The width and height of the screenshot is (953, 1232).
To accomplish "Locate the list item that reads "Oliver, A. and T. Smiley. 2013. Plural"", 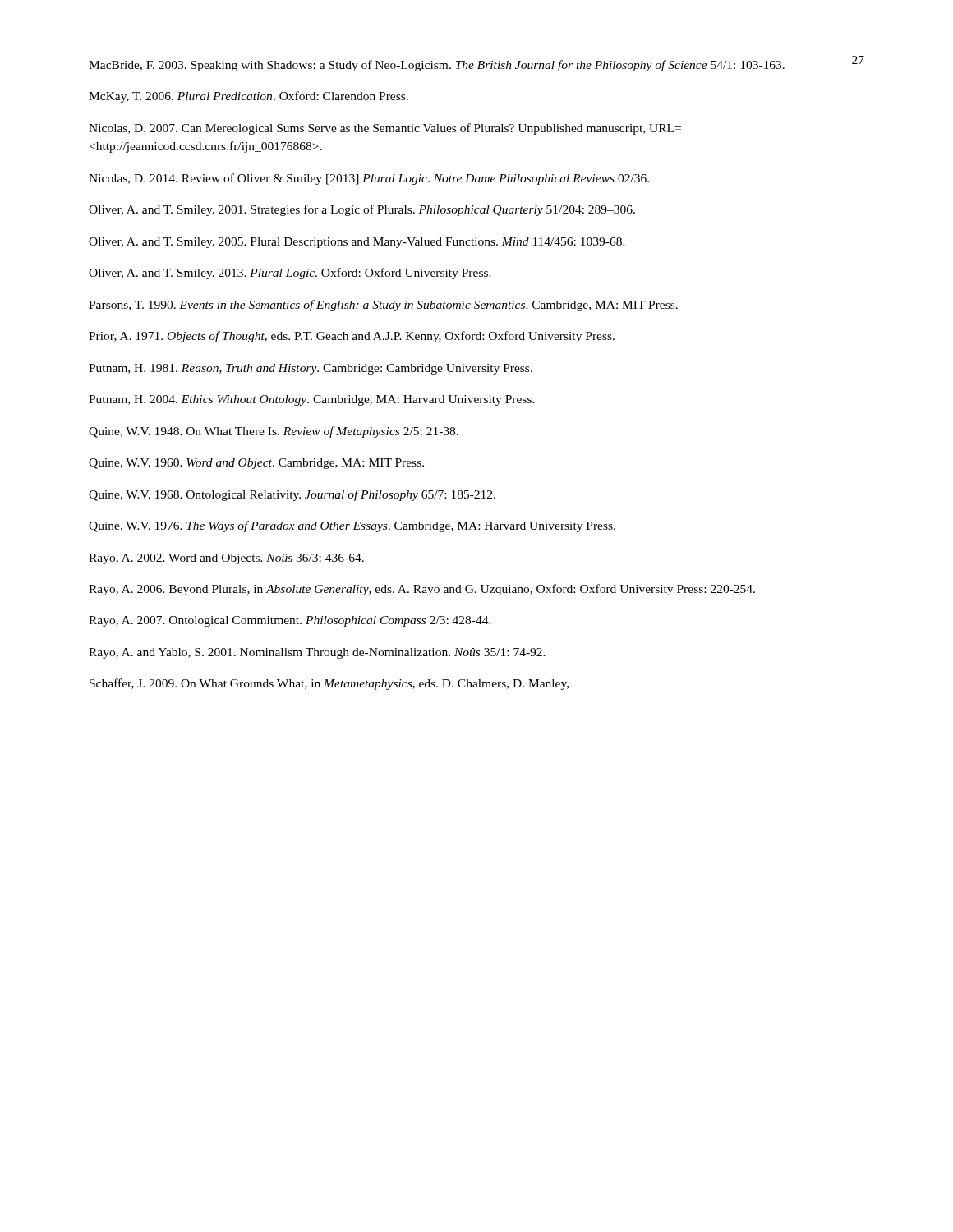I will (476, 273).
